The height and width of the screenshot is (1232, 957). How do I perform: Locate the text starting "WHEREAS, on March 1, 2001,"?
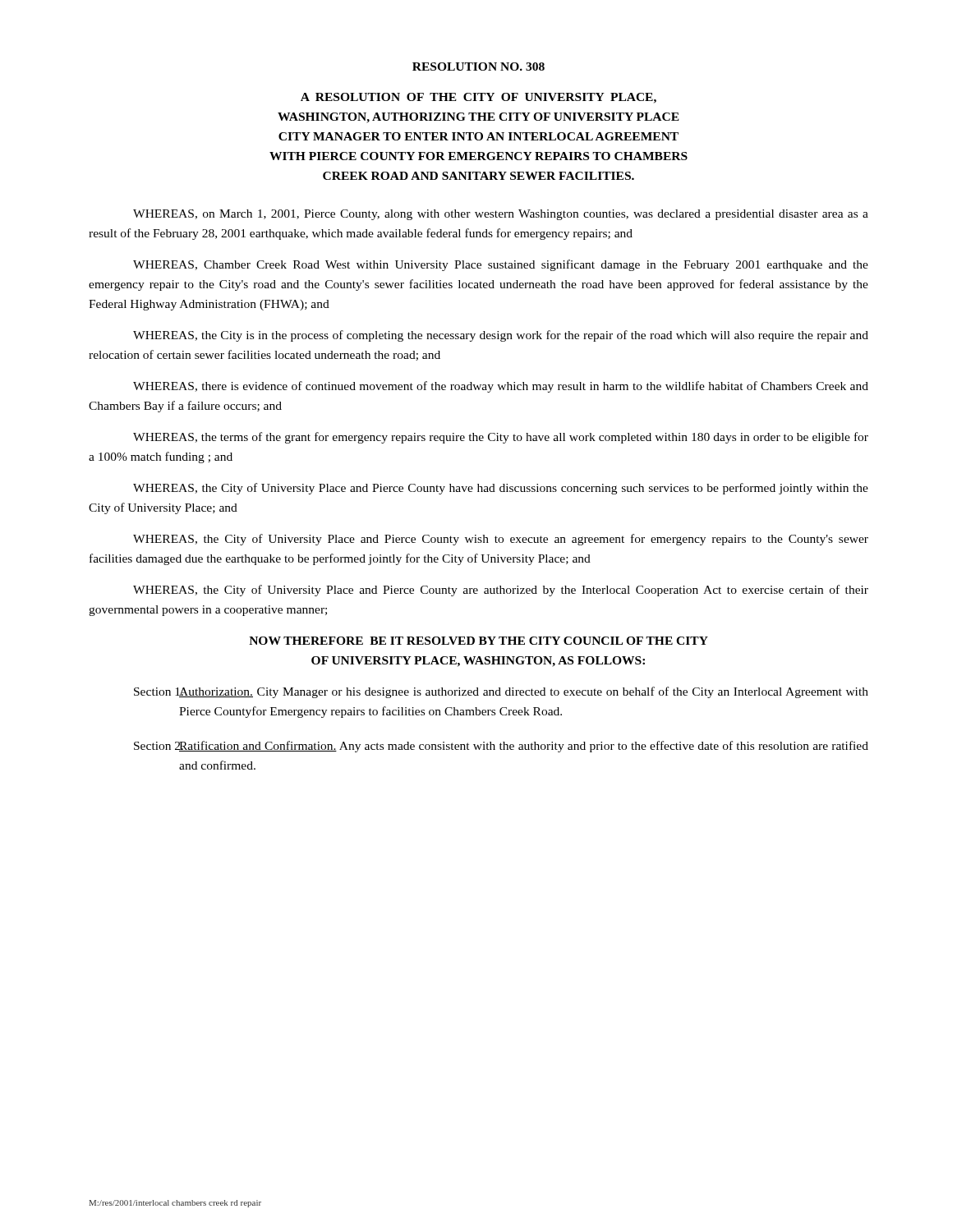(x=478, y=223)
